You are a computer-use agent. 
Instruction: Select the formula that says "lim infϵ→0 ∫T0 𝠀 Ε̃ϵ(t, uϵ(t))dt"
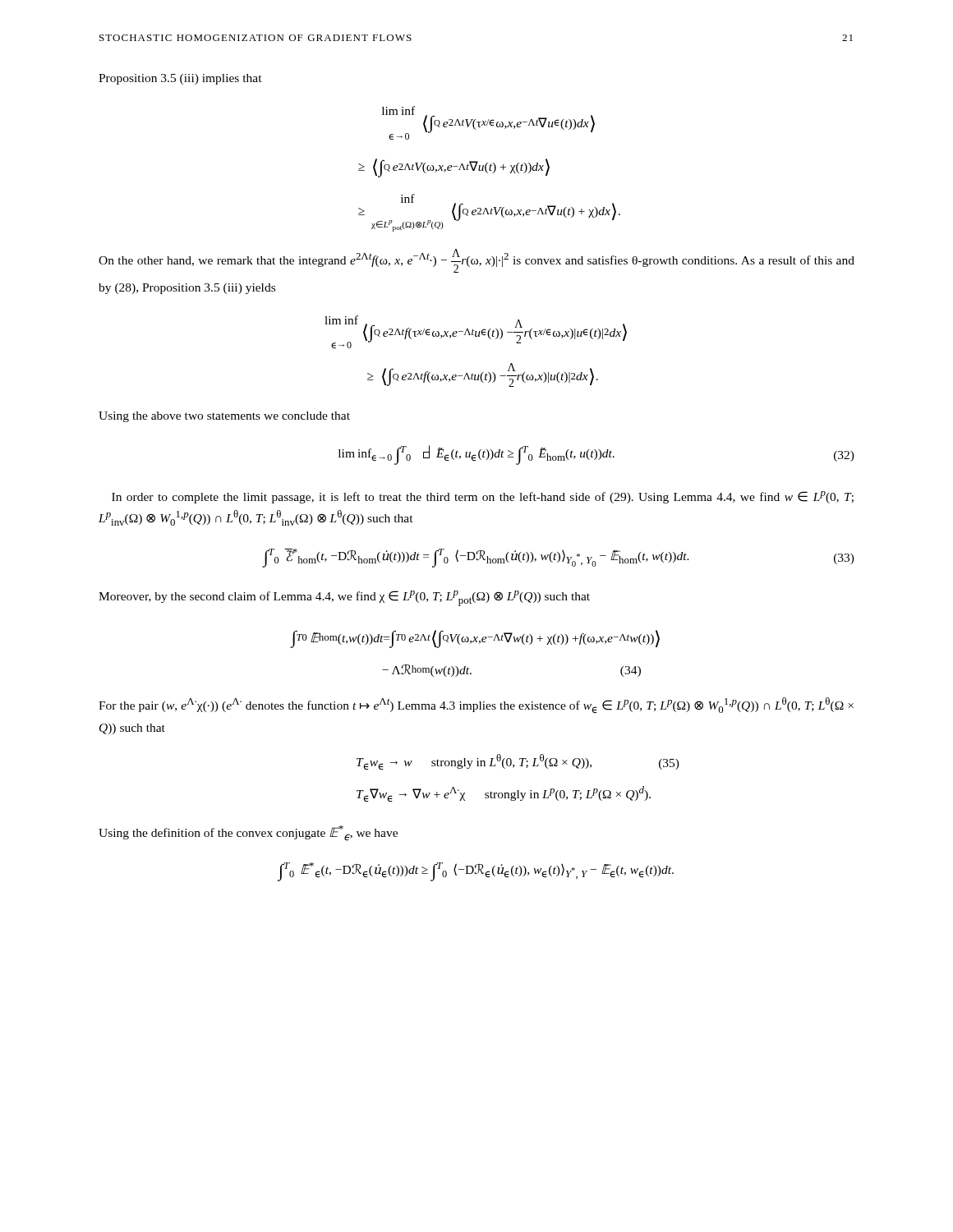click(x=596, y=454)
